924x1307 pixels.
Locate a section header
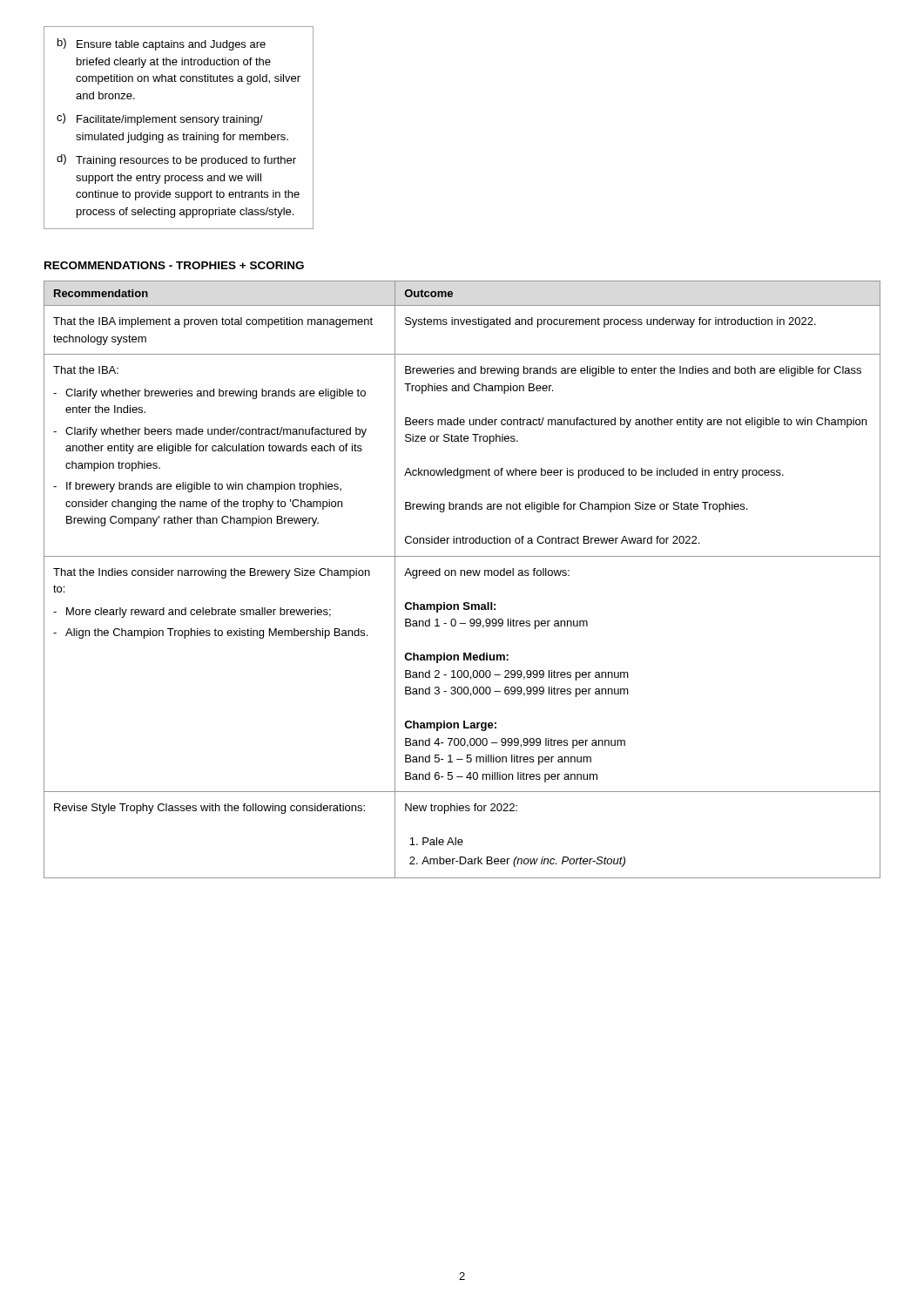(x=174, y=265)
